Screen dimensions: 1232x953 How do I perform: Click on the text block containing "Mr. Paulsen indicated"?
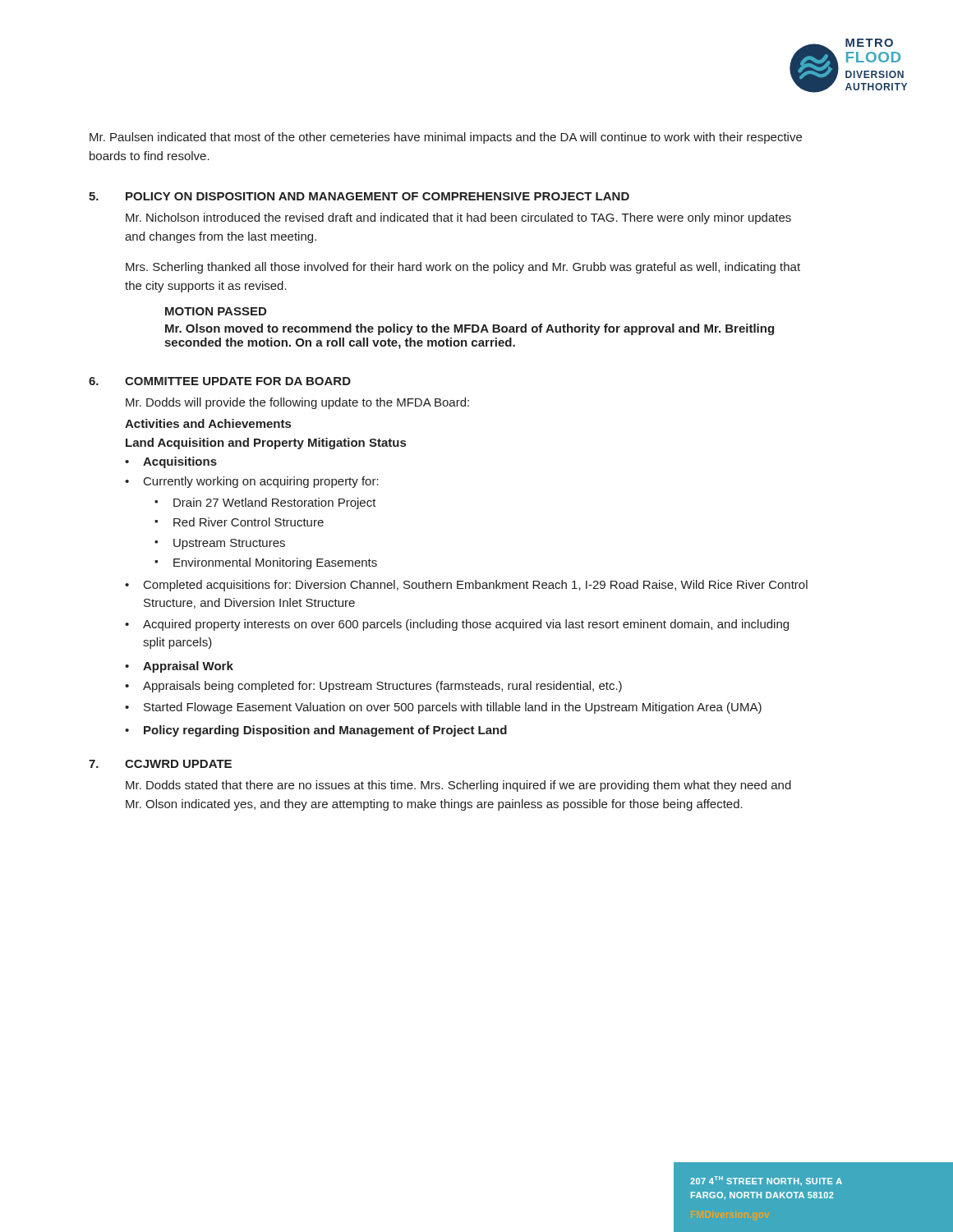point(446,146)
